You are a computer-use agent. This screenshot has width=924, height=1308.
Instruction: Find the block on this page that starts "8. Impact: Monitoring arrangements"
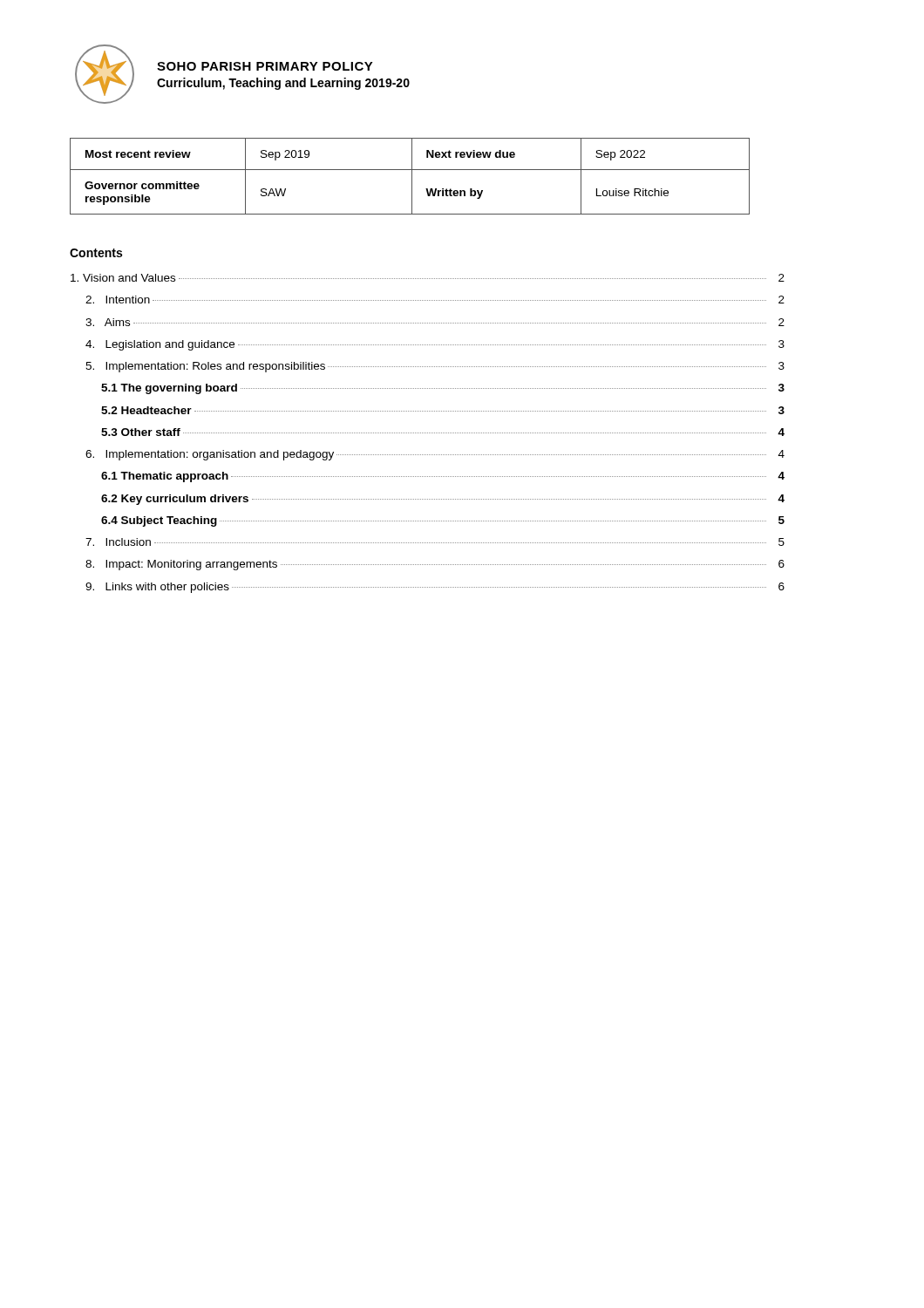[x=435, y=565]
